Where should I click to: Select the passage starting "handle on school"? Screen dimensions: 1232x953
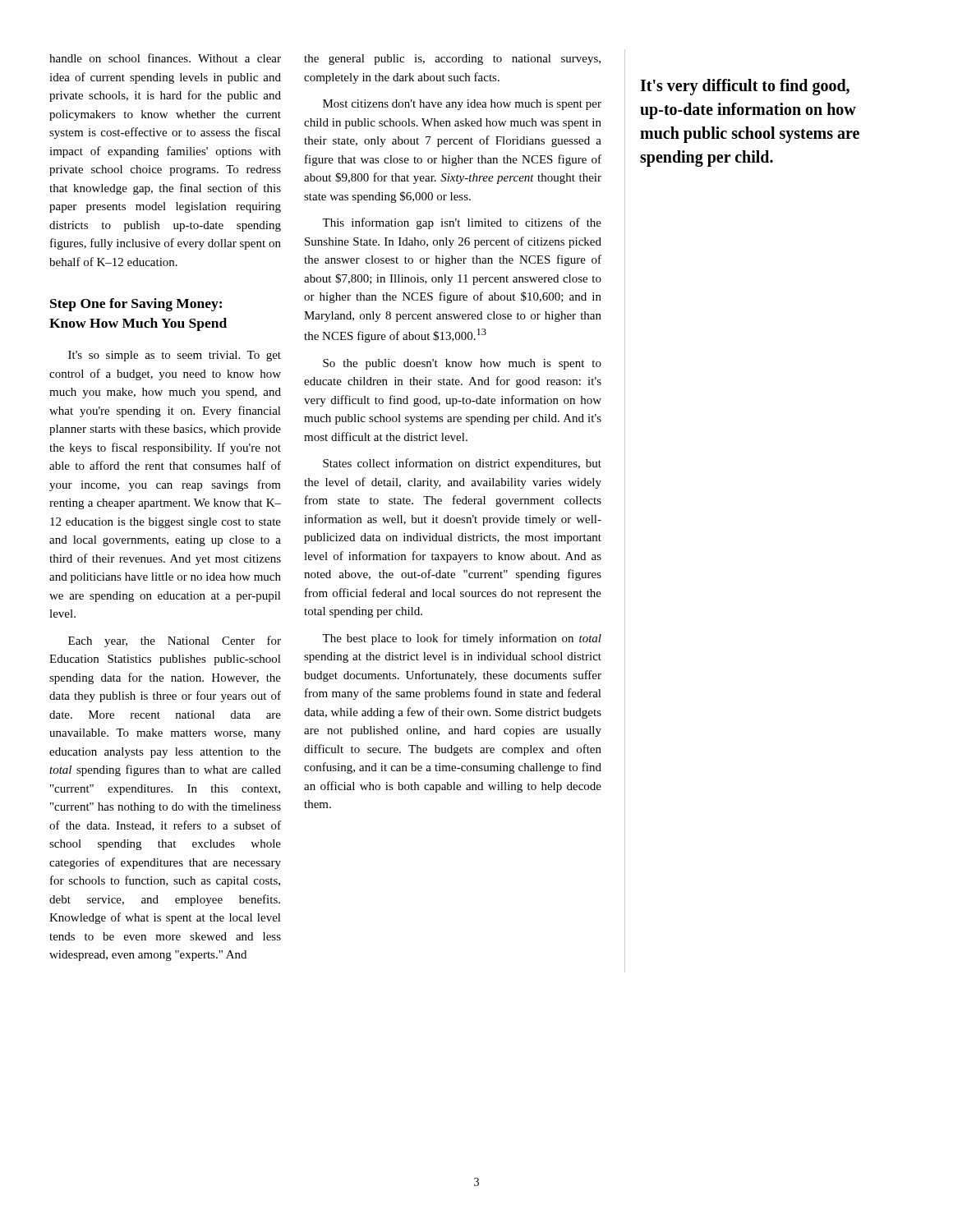pyautogui.click(x=165, y=160)
